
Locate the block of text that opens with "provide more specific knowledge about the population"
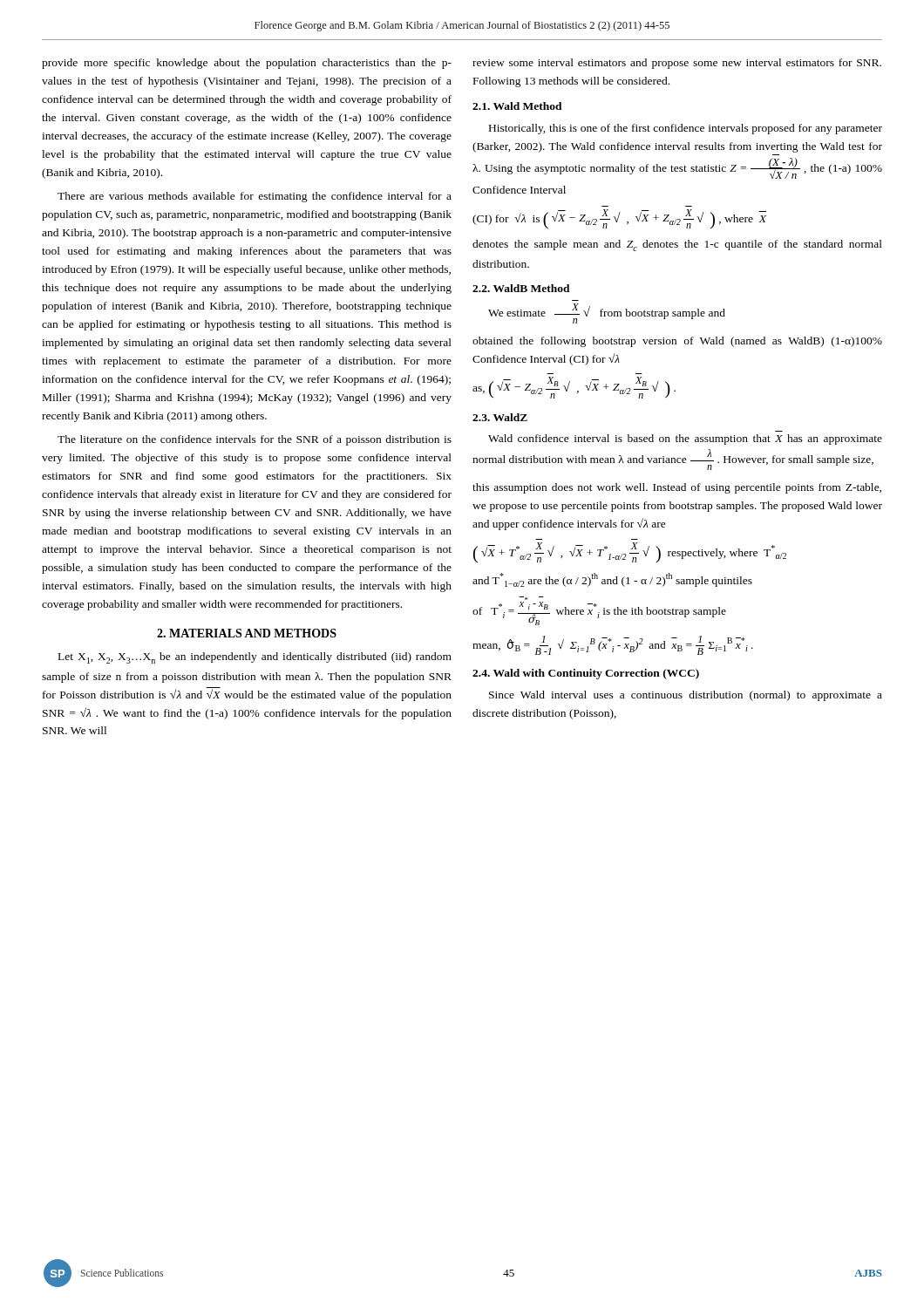click(x=247, y=118)
